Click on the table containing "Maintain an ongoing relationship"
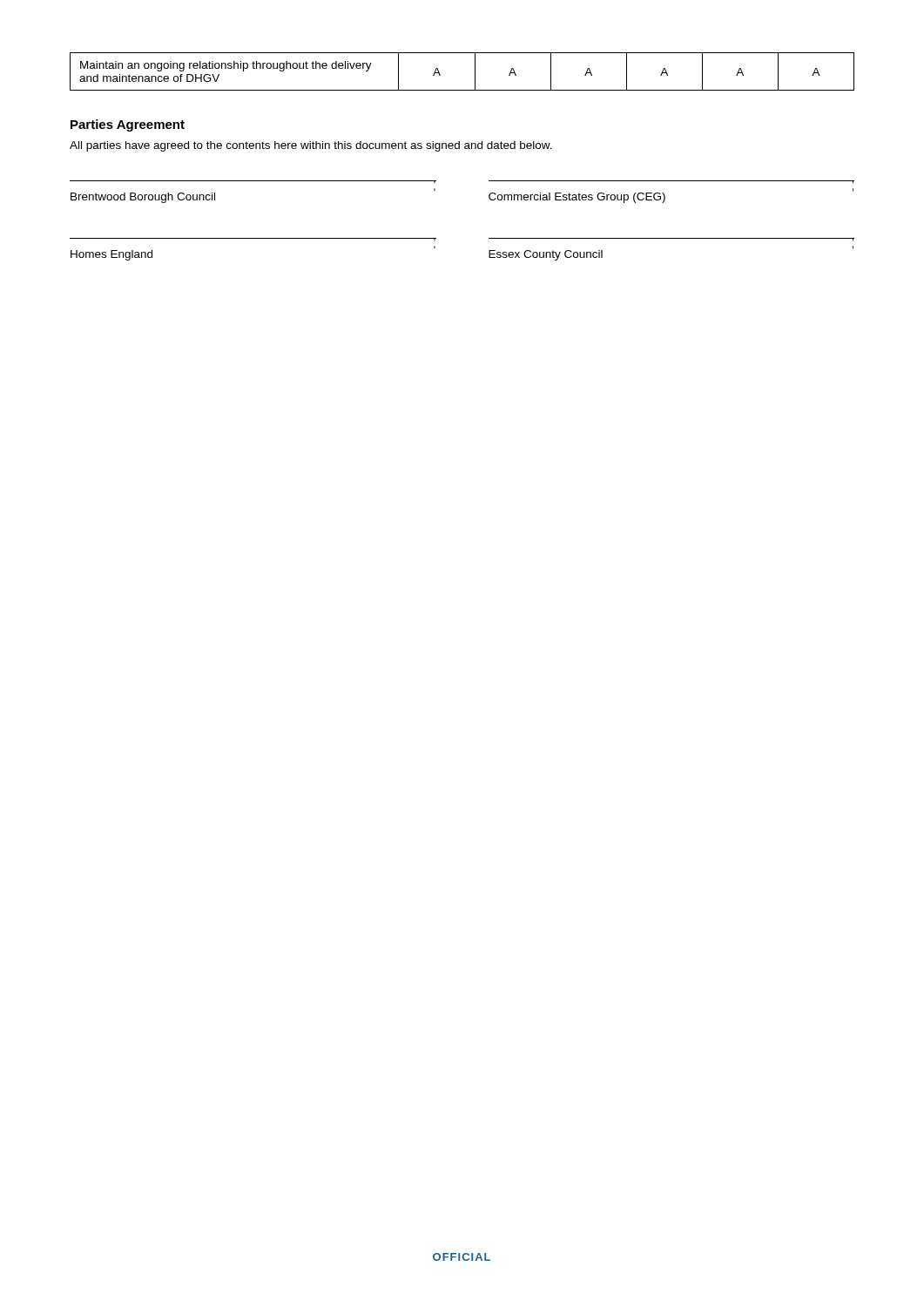Viewport: 924px width, 1307px height. 462,71
